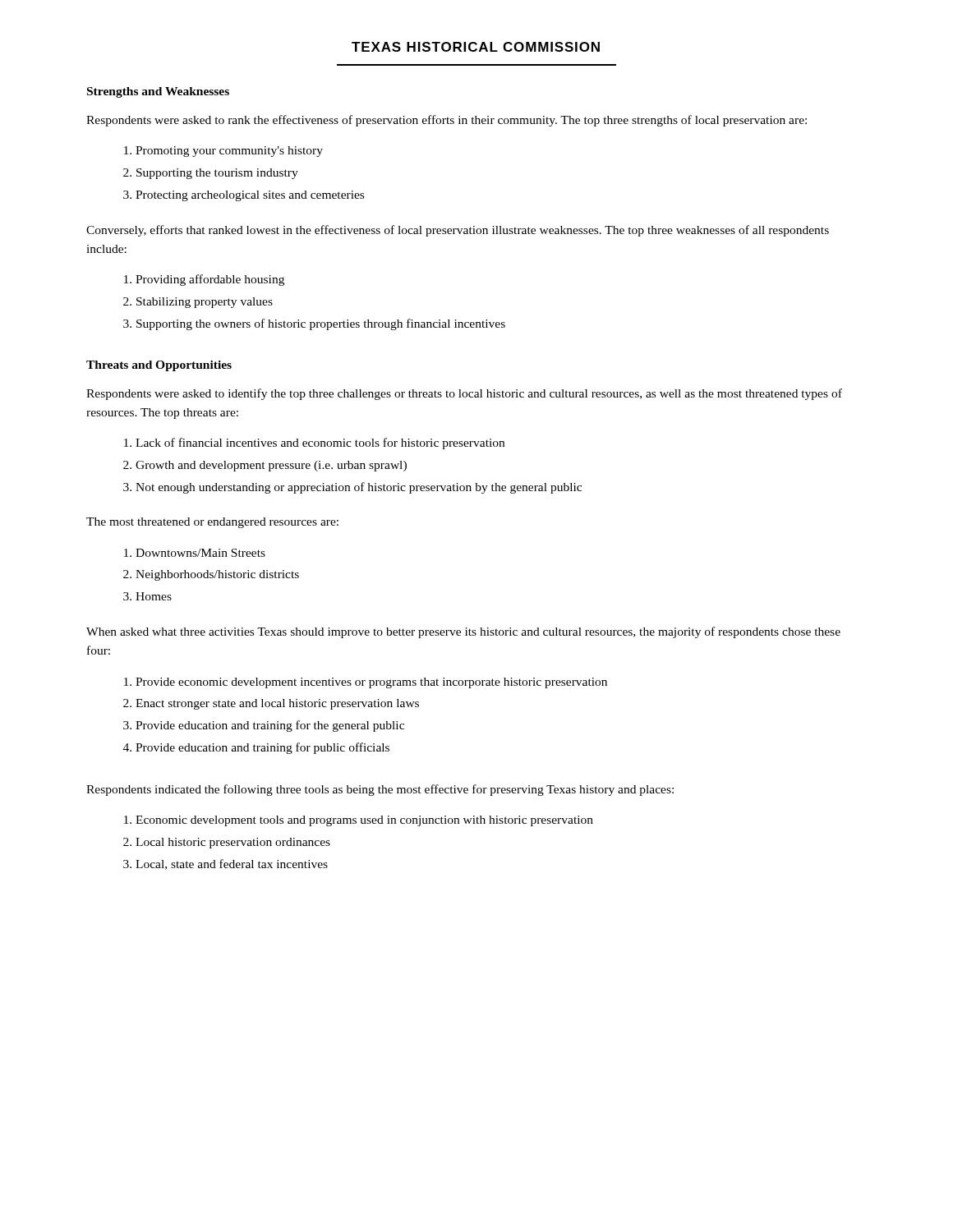Locate the list item that says "Enact stronger state and local historic preservation laws"
The height and width of the screenshot is (1232, 953).
278,703
